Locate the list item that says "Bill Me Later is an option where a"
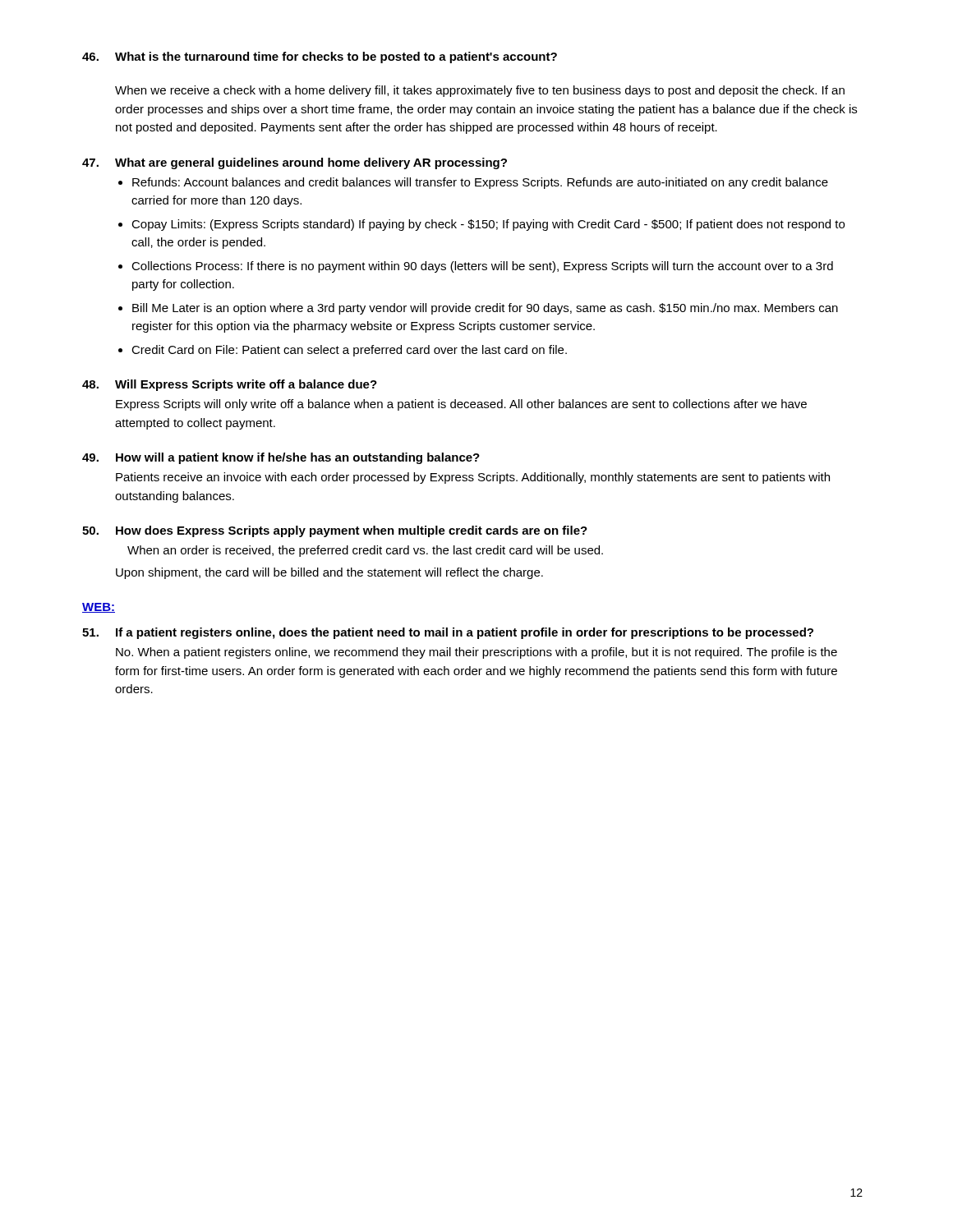 [x=485, y=316]
